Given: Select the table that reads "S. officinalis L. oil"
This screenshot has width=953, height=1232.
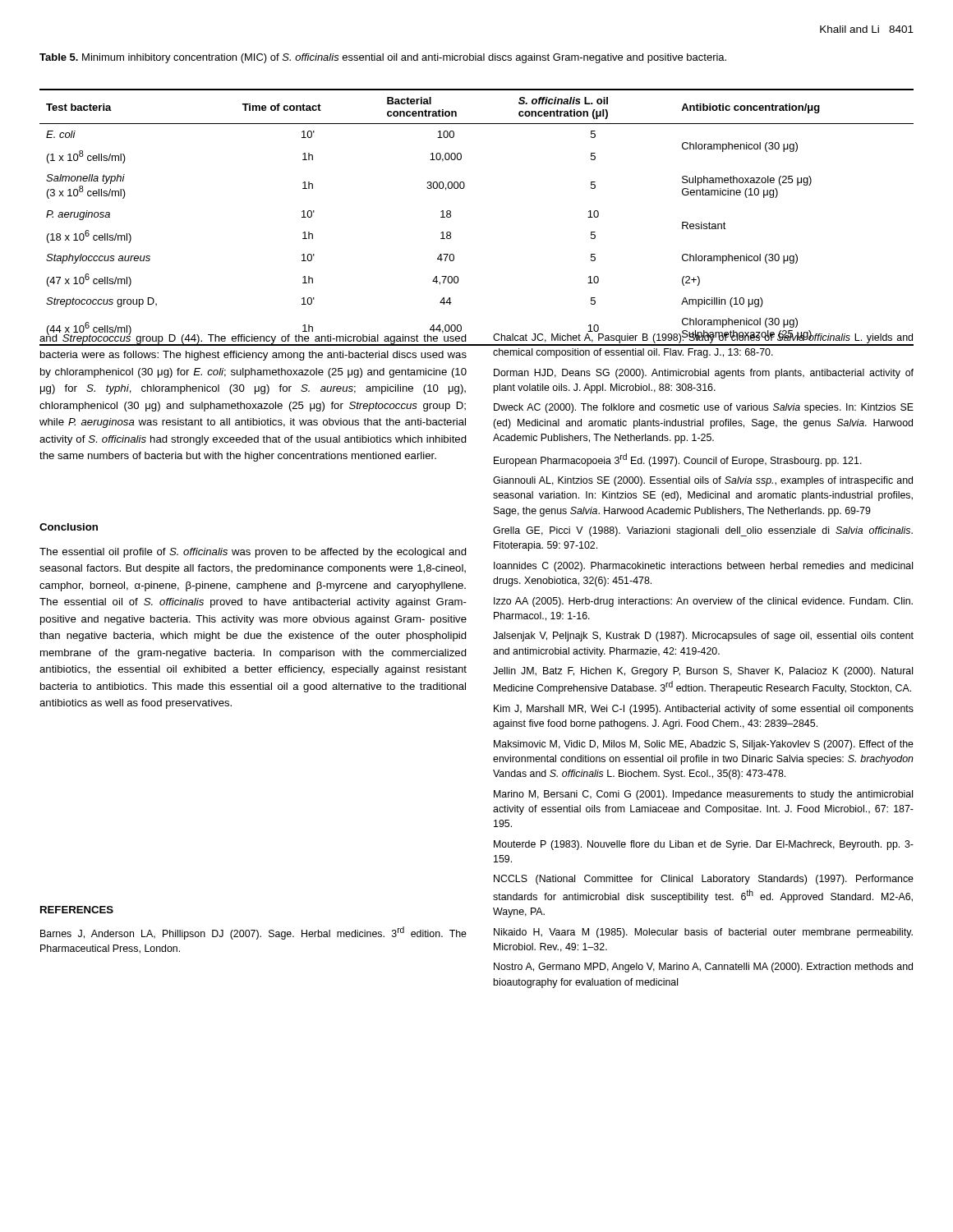Looking at the screenshot, I should [476, 217].
